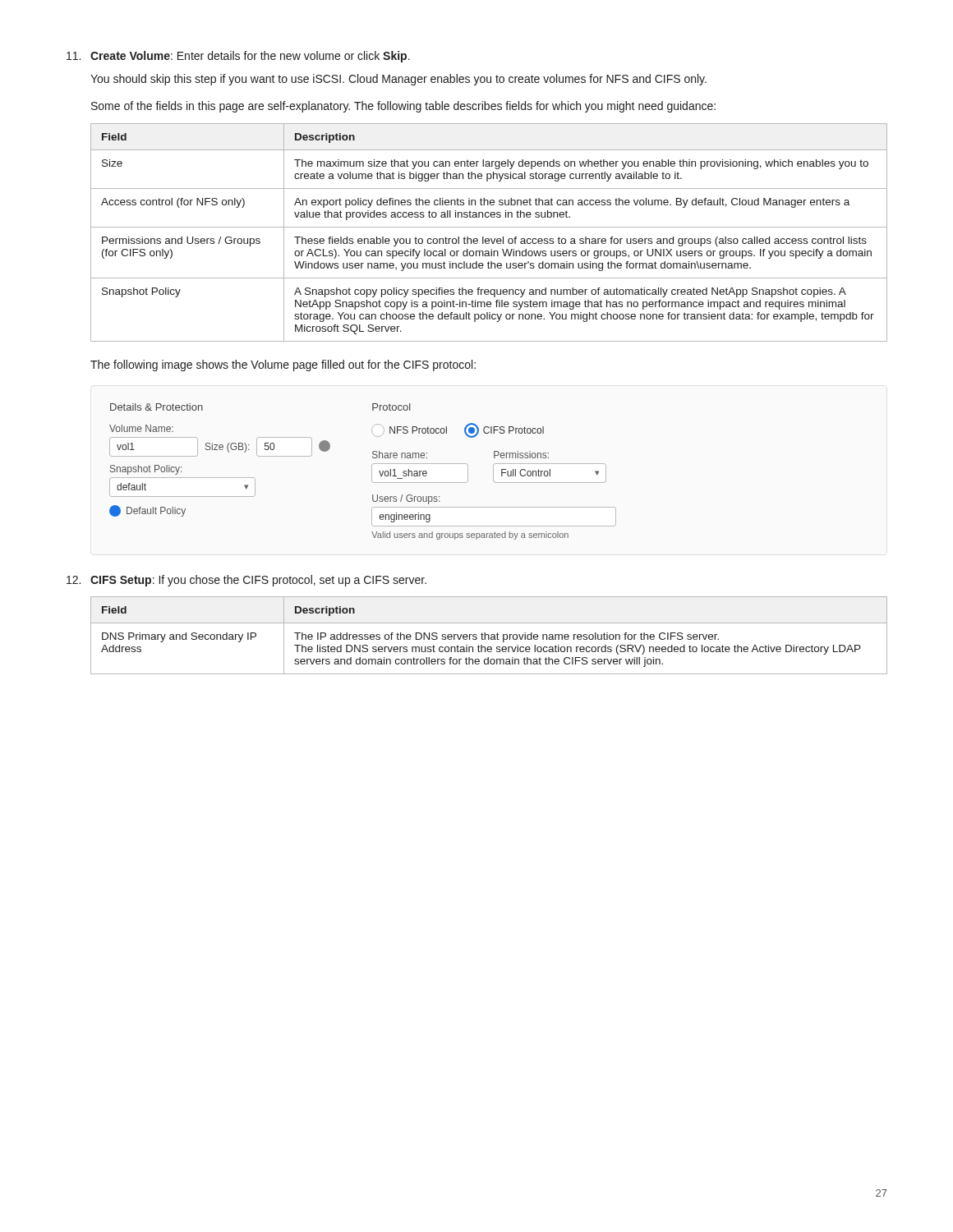
Task: Select the table that reads "The IP addresses"
Action: click(x=489, y=635)
